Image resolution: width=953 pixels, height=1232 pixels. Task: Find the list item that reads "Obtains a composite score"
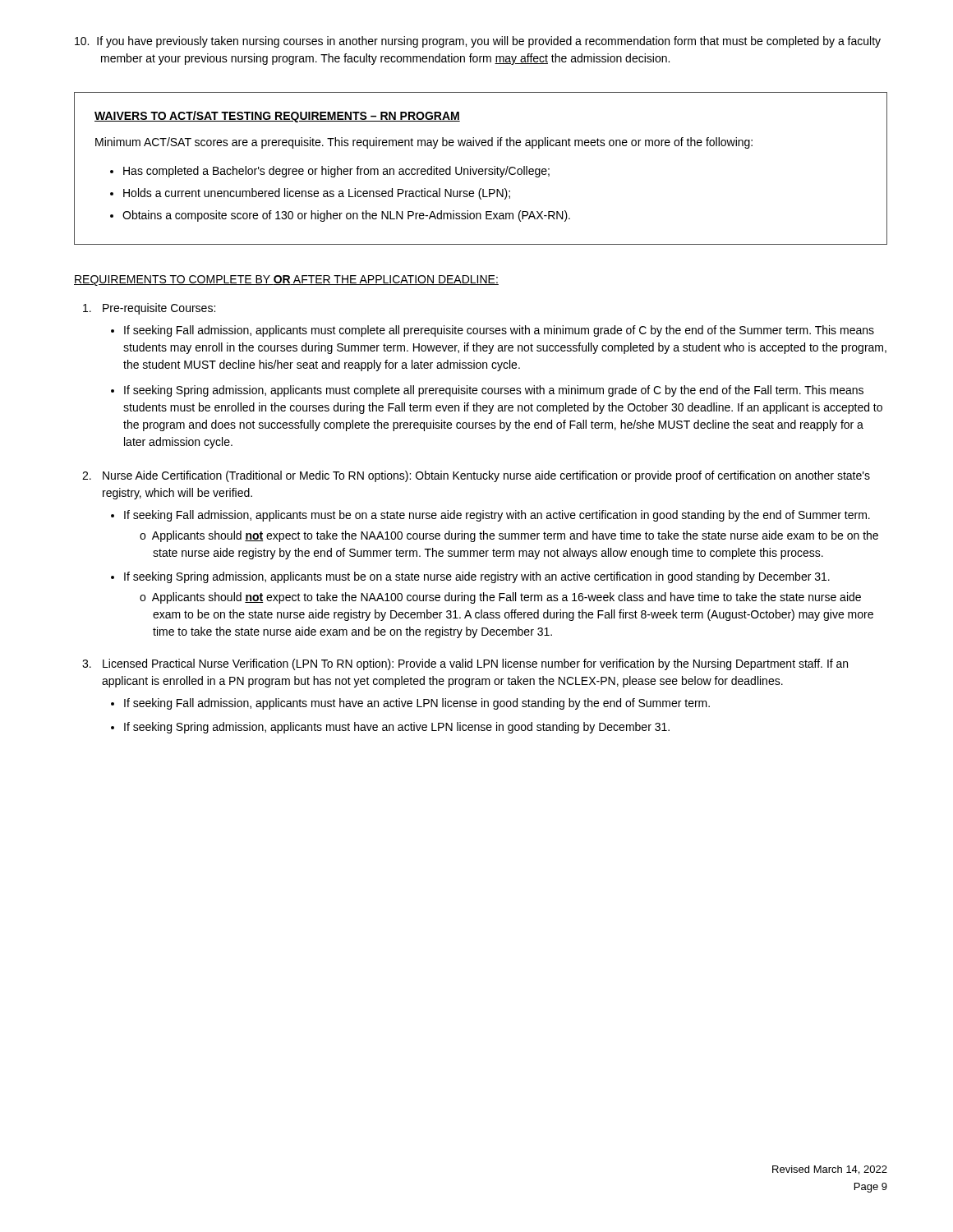[347, 215]
